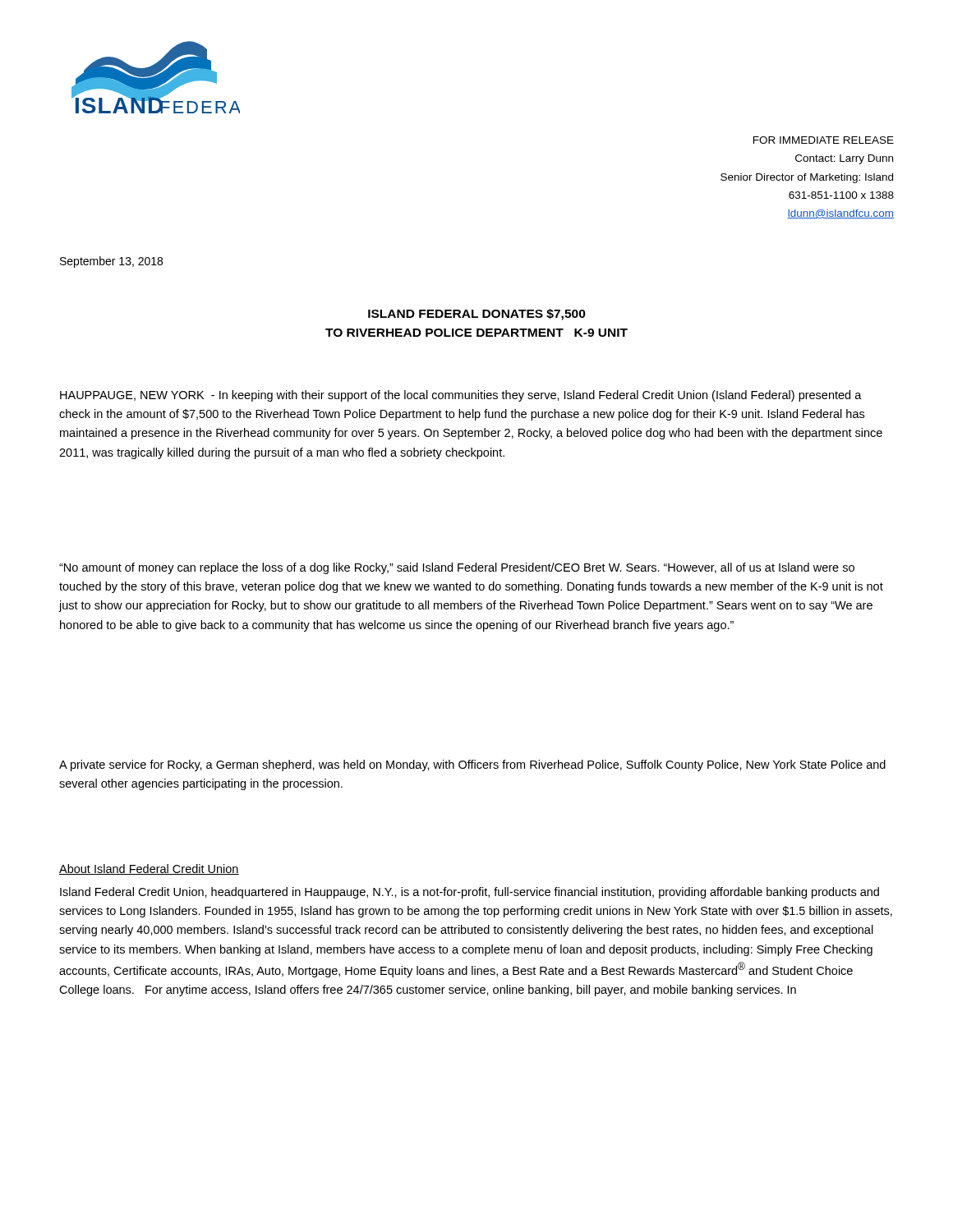Find the block starting "Island Federal Credit Union, headquartered in"
The height and width of the screenshot is (1232, 953).
coord(476,941)
